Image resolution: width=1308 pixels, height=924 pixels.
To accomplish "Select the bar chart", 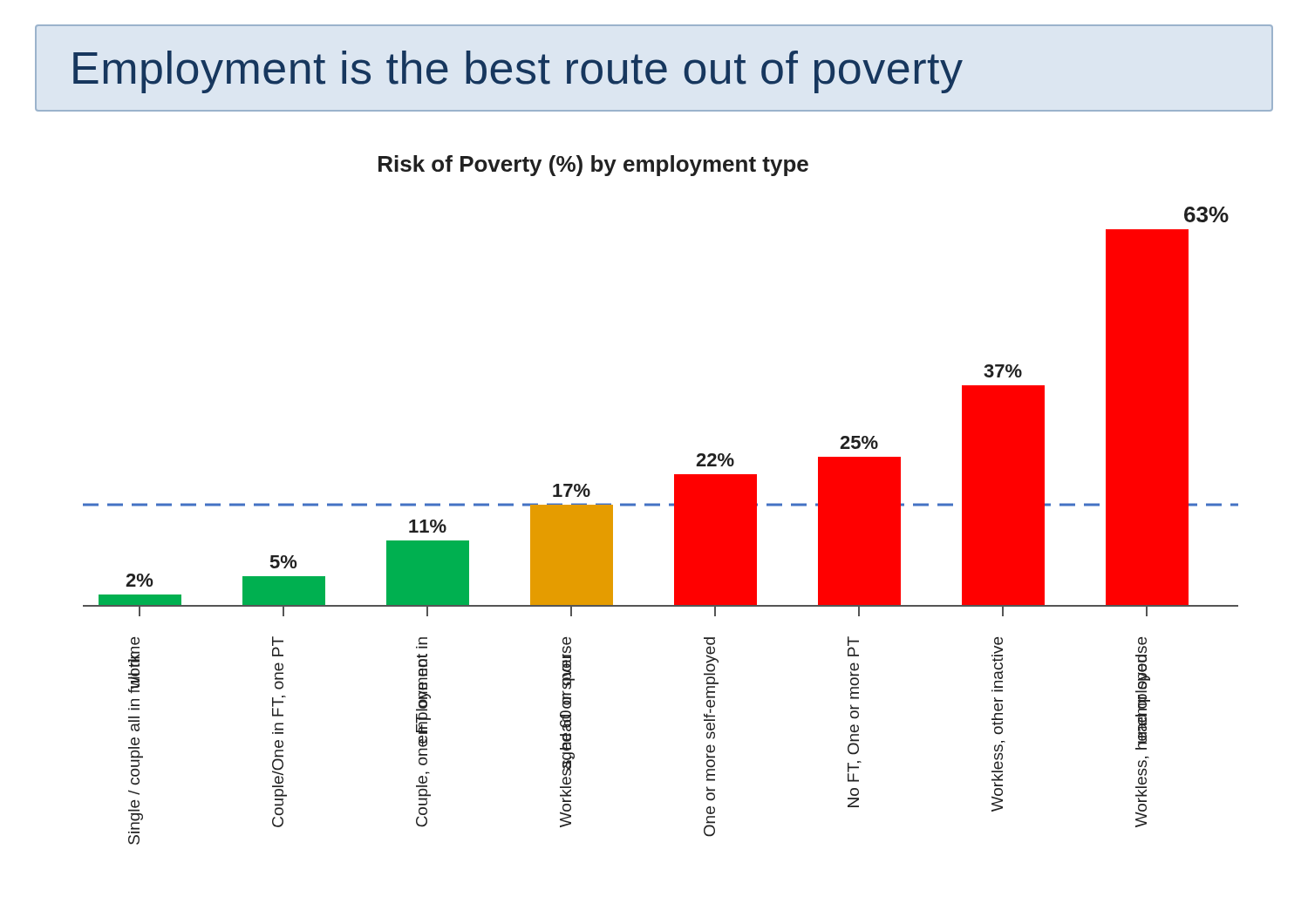I will (x=654, y=521).
